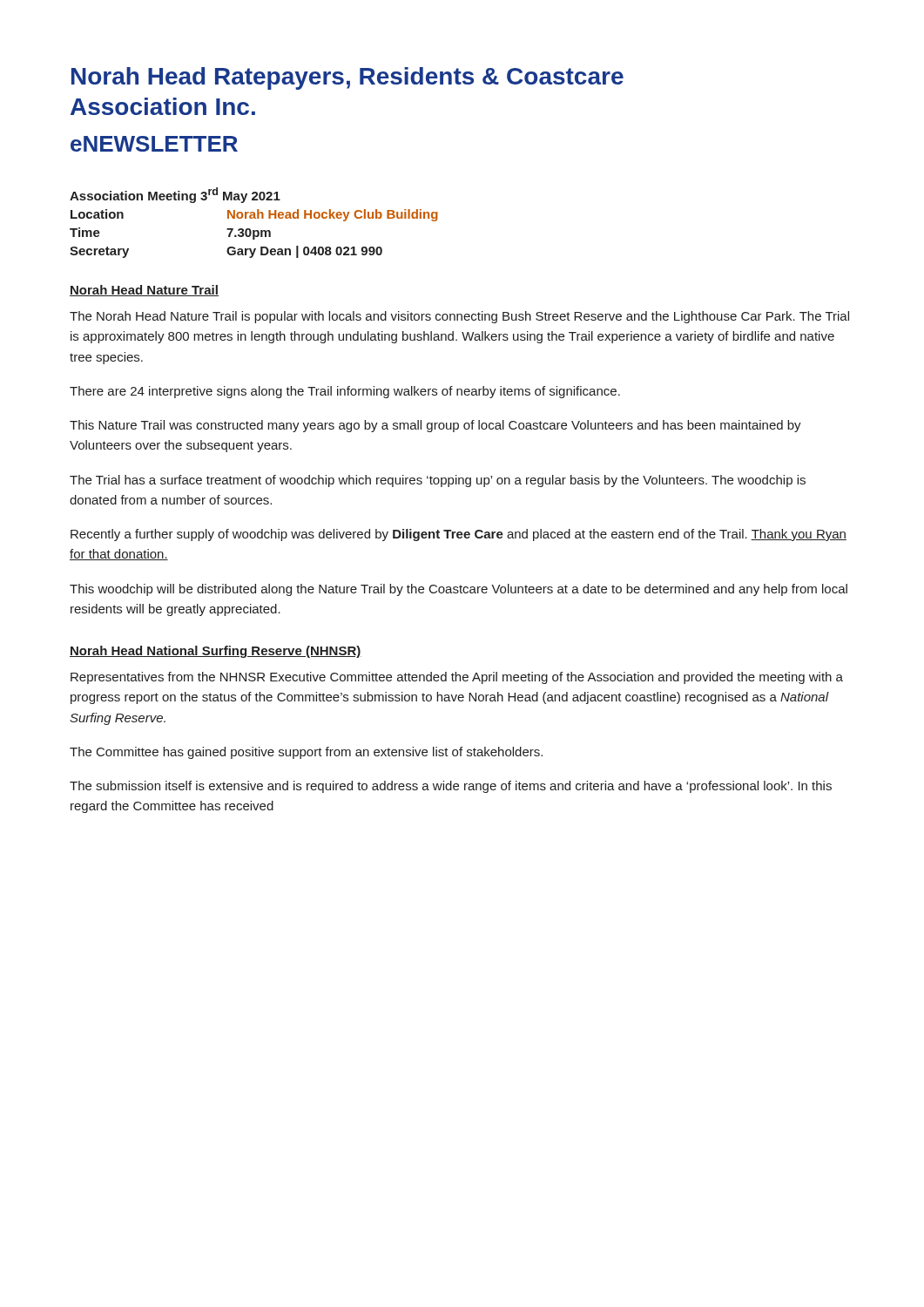Locate the title containing "Norah Head Ratepayers,"
The width and height of the screenshot is (924, 1307).
[x=462, y=91]
